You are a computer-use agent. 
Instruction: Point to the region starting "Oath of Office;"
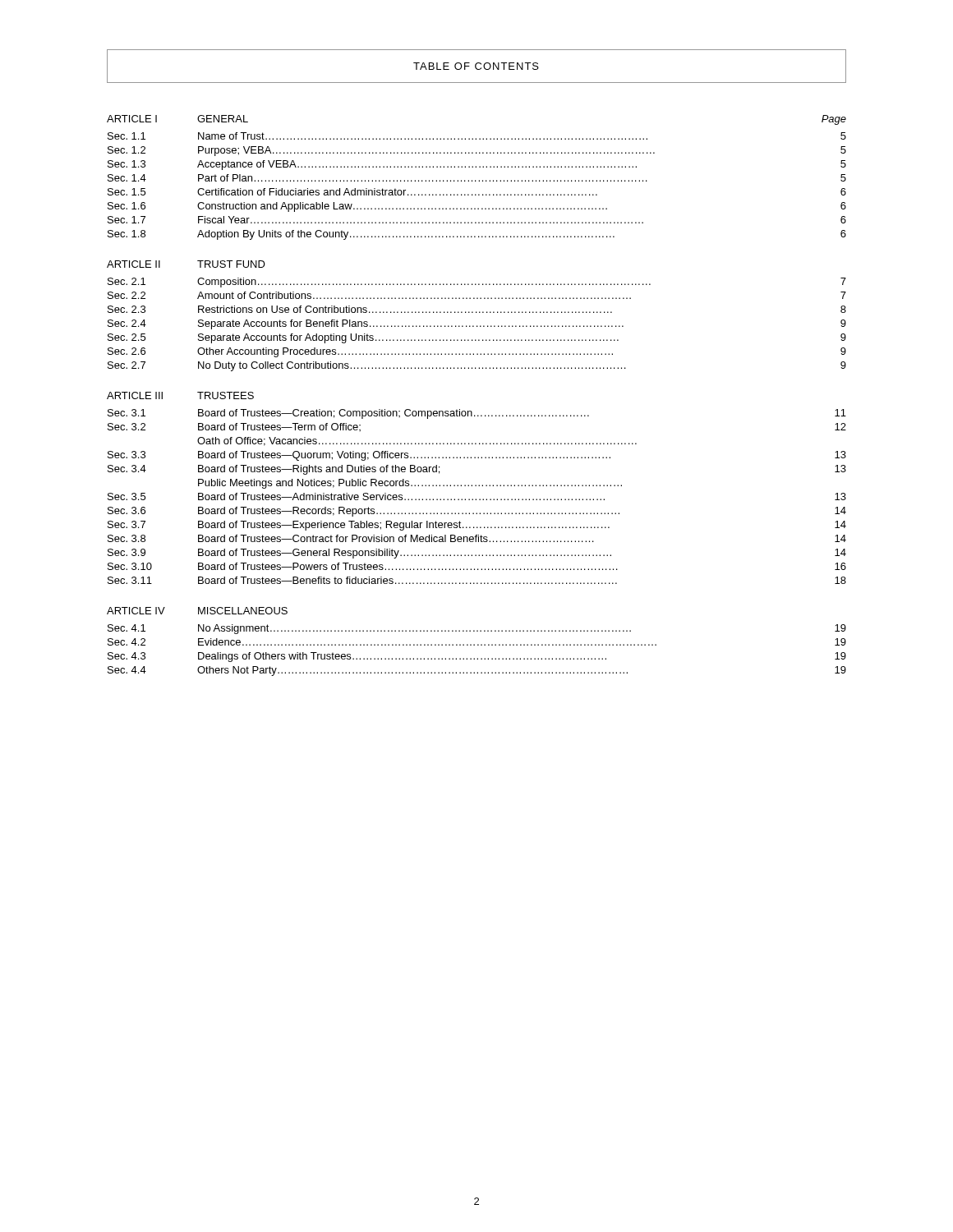(x=510, y=441)
